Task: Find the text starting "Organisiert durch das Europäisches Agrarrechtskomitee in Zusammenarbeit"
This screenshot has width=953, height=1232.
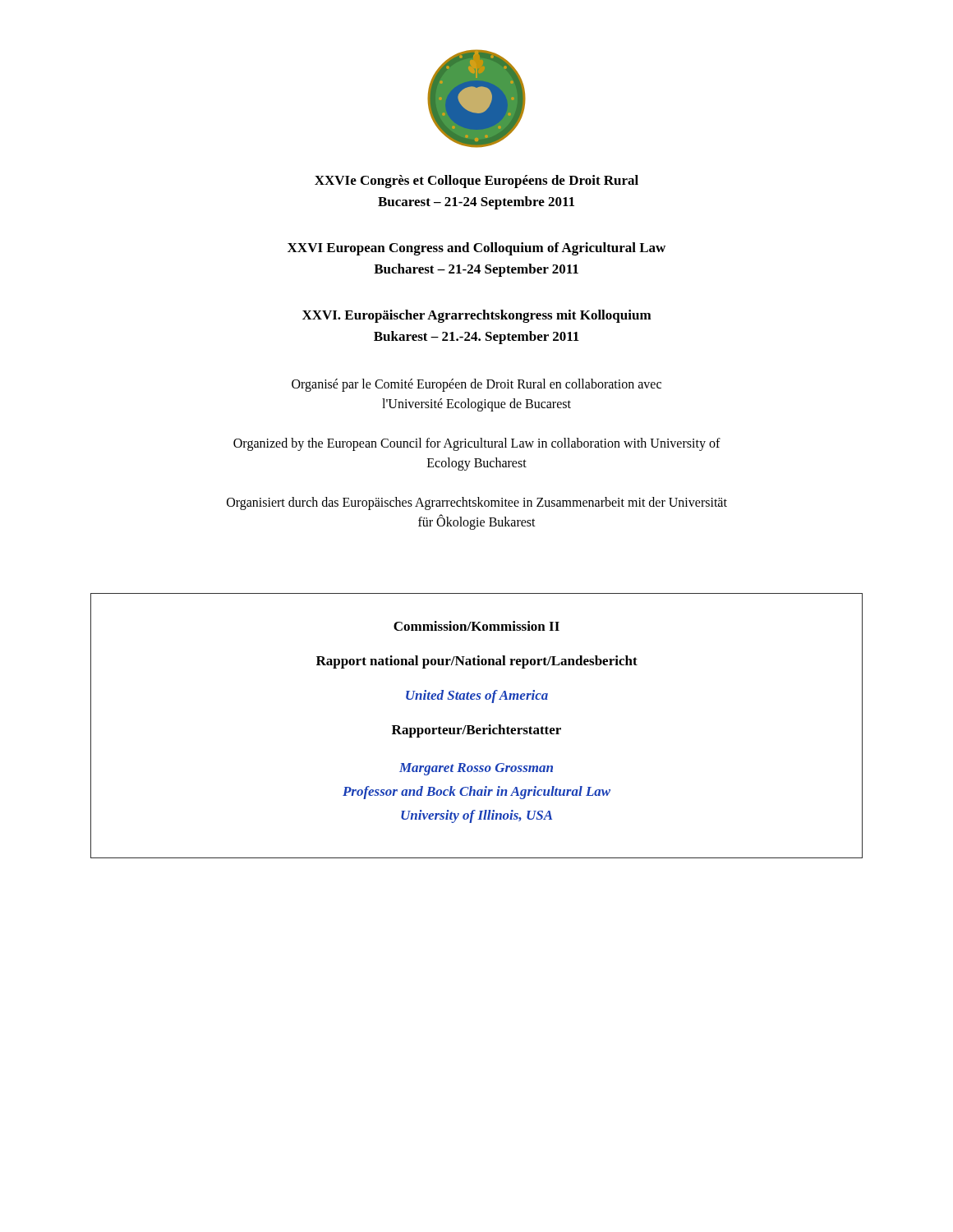Action: 476,513
